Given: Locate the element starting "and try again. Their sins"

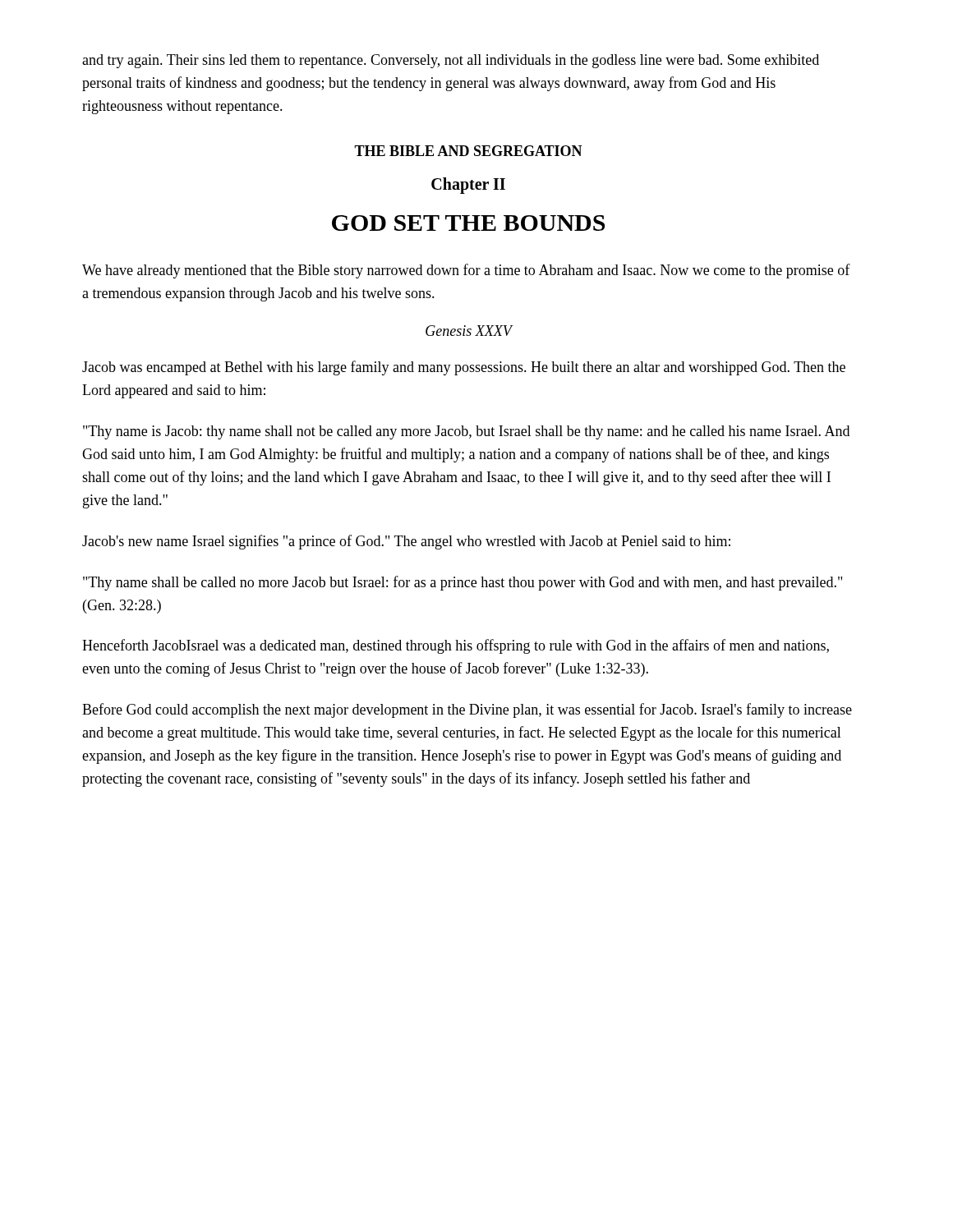Looking at the screenshot, I should [451, 83].
